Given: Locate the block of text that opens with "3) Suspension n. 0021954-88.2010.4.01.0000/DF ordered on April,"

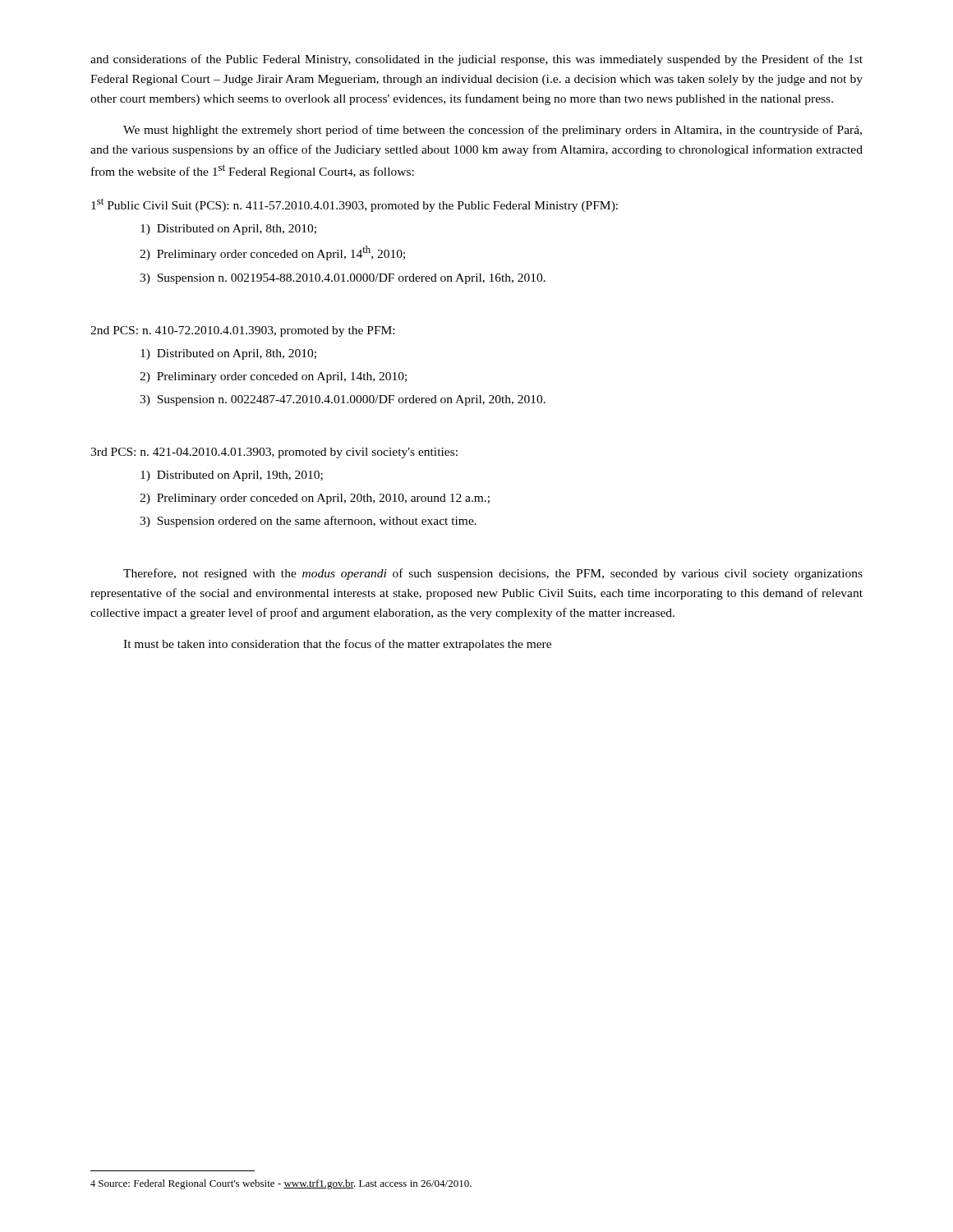Looking at the screenshot, I should (343, 277).
